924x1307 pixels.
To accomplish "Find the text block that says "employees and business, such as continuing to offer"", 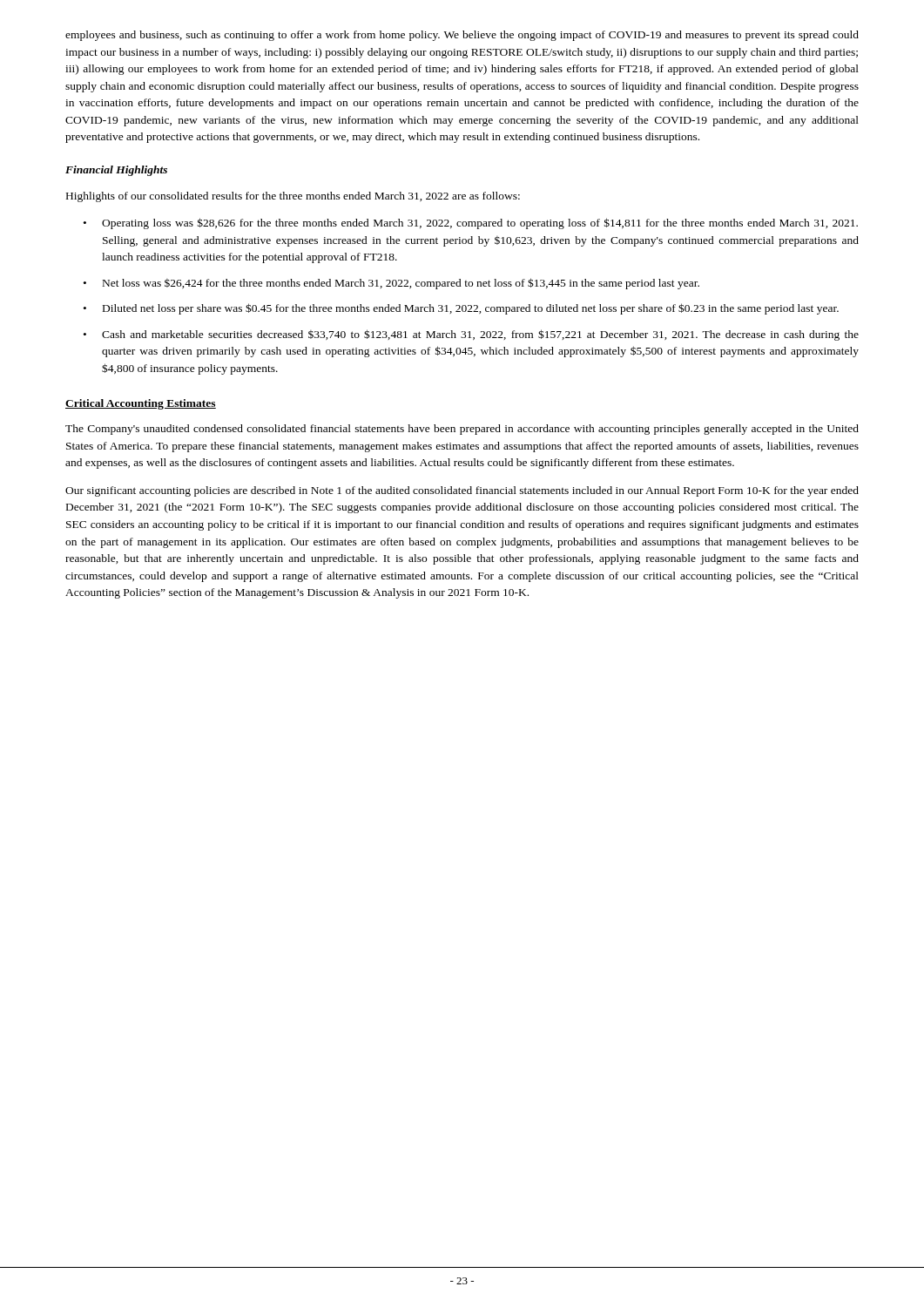I will (462, 86).
